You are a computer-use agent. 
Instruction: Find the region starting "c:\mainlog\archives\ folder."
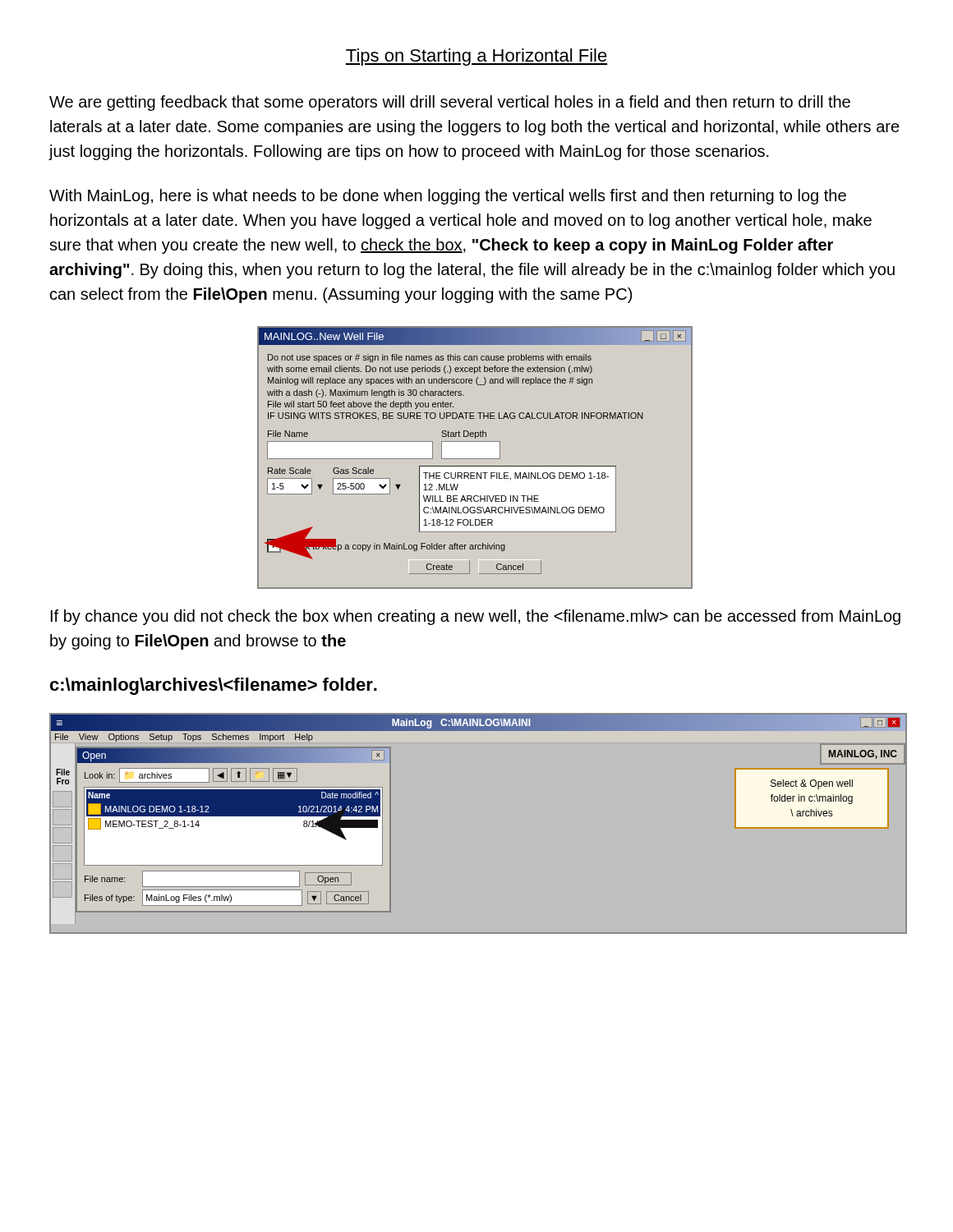(x=214, y=685)
